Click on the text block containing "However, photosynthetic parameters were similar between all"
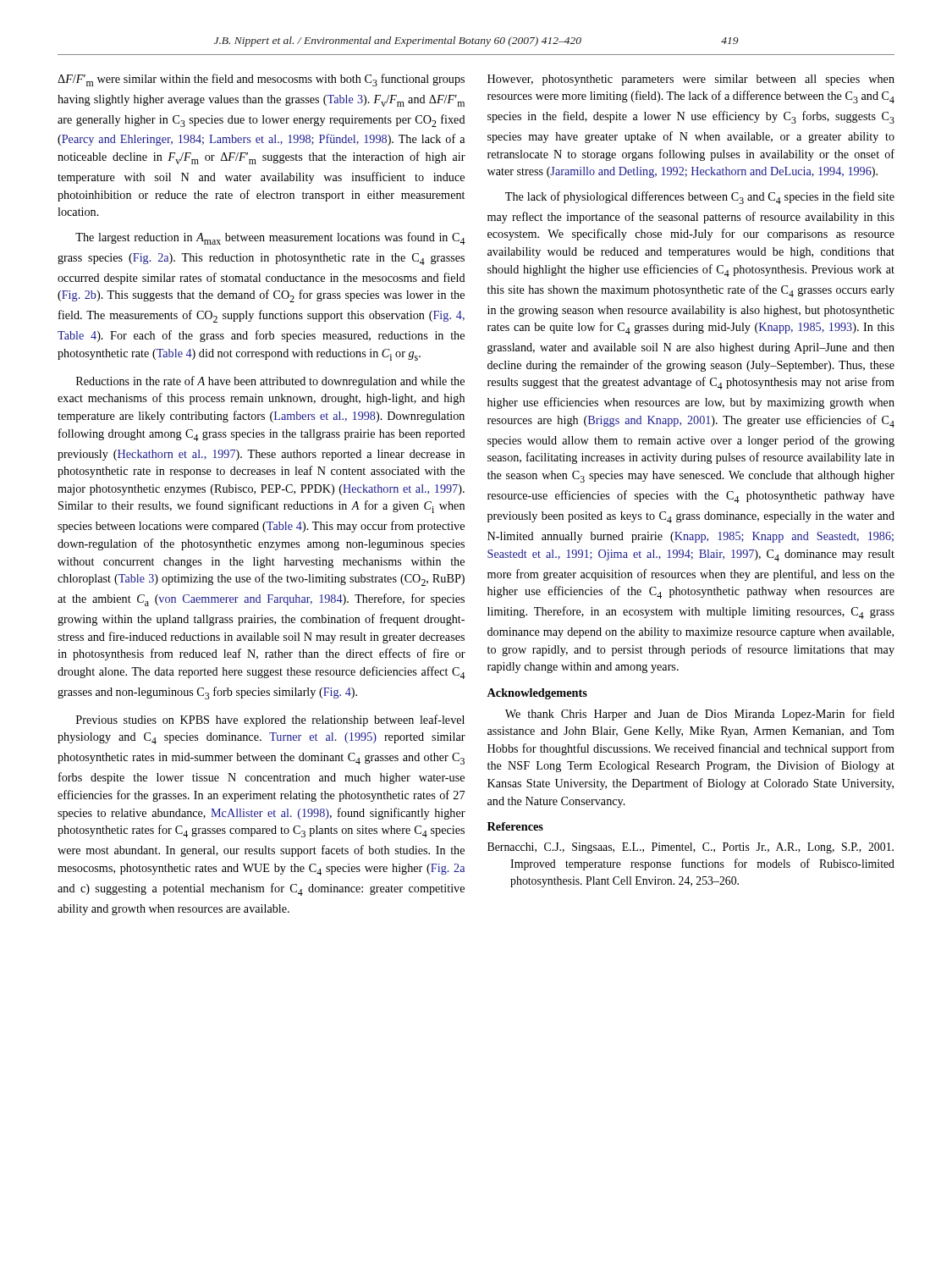This screenshot has width=952, height=1270. pos(691,125)
